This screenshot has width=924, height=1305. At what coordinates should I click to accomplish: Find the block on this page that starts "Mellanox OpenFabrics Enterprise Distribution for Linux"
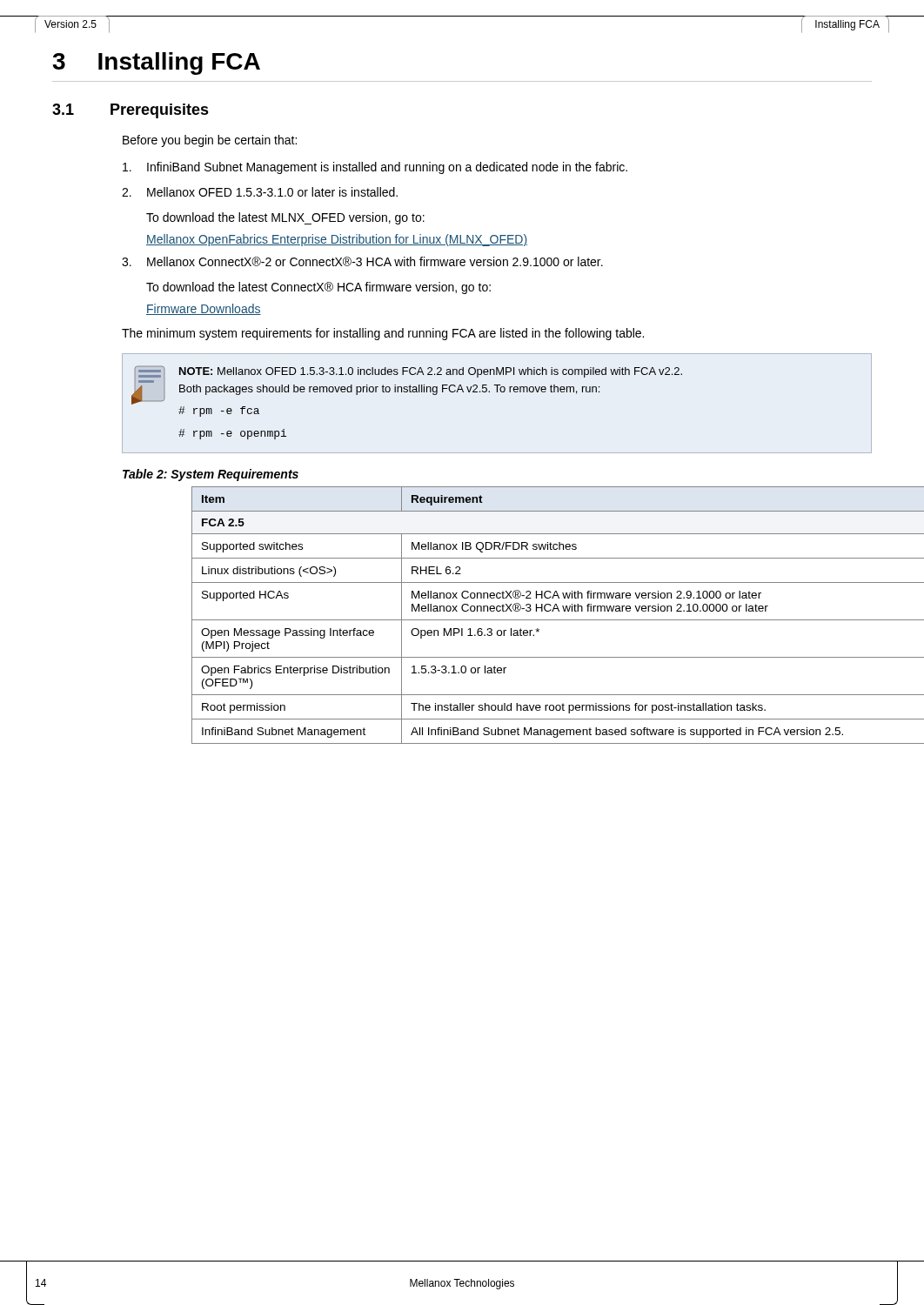337,239
